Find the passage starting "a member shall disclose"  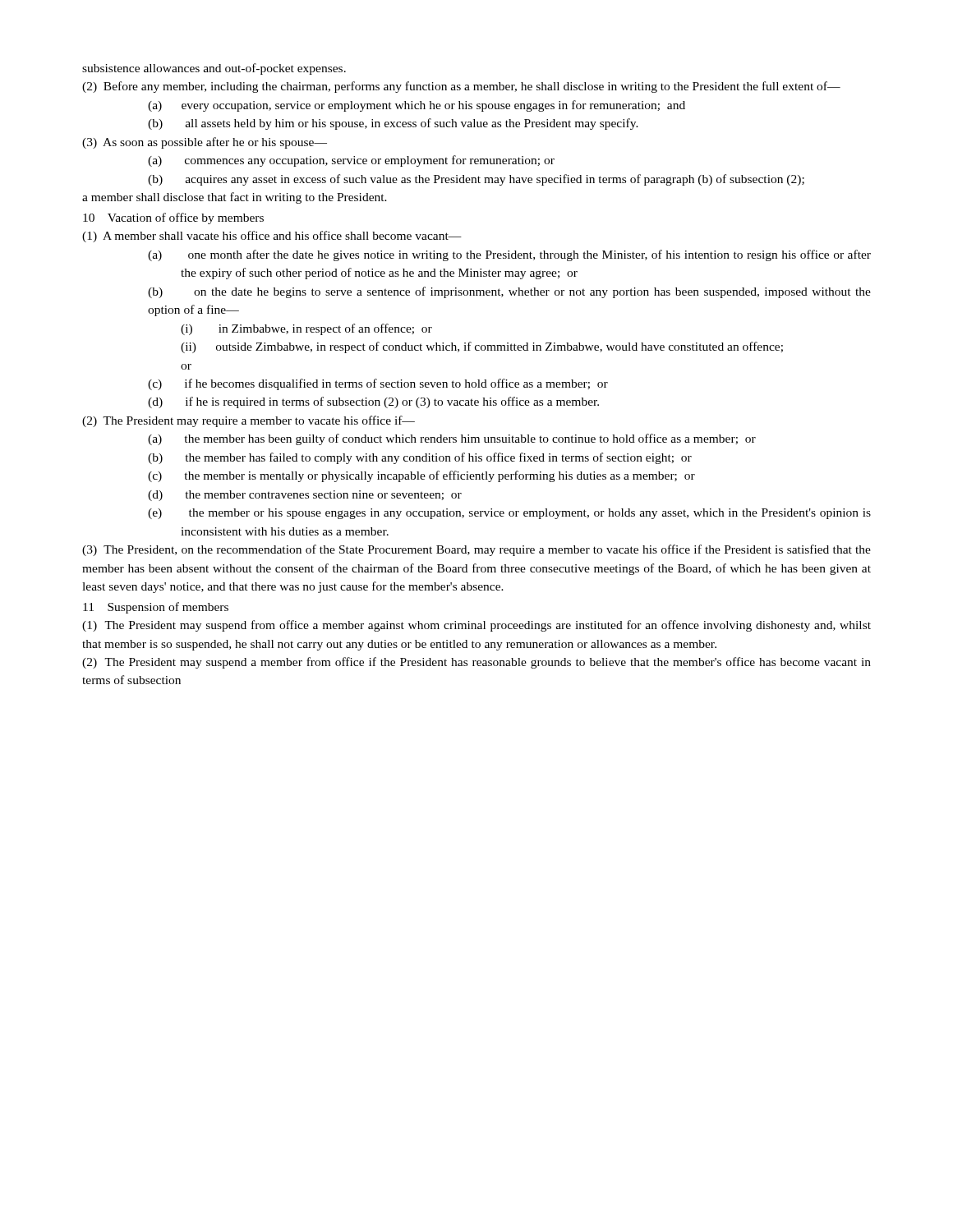pyautogui.click(x=235, y=198)
